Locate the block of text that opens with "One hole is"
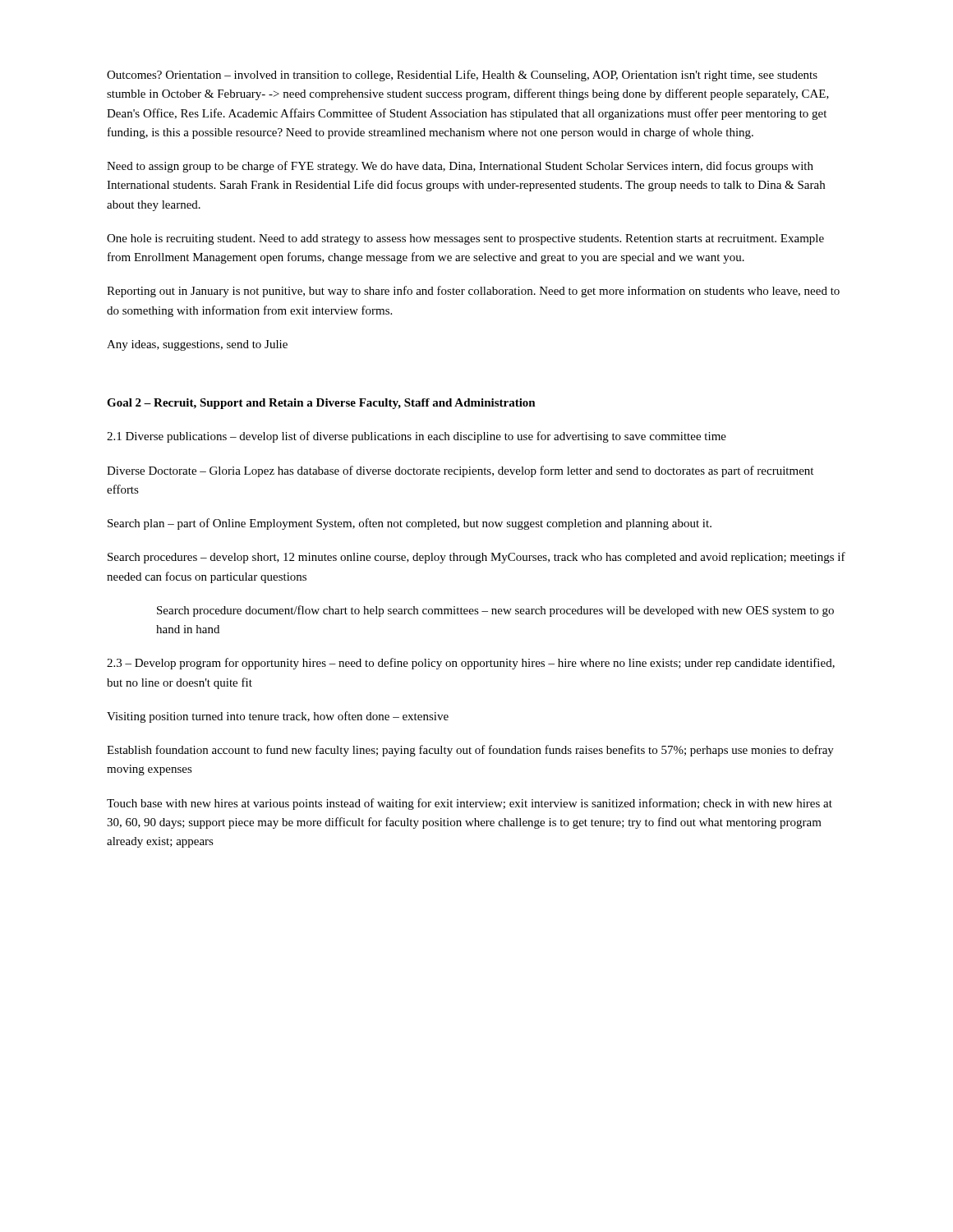 click(465, 248)
